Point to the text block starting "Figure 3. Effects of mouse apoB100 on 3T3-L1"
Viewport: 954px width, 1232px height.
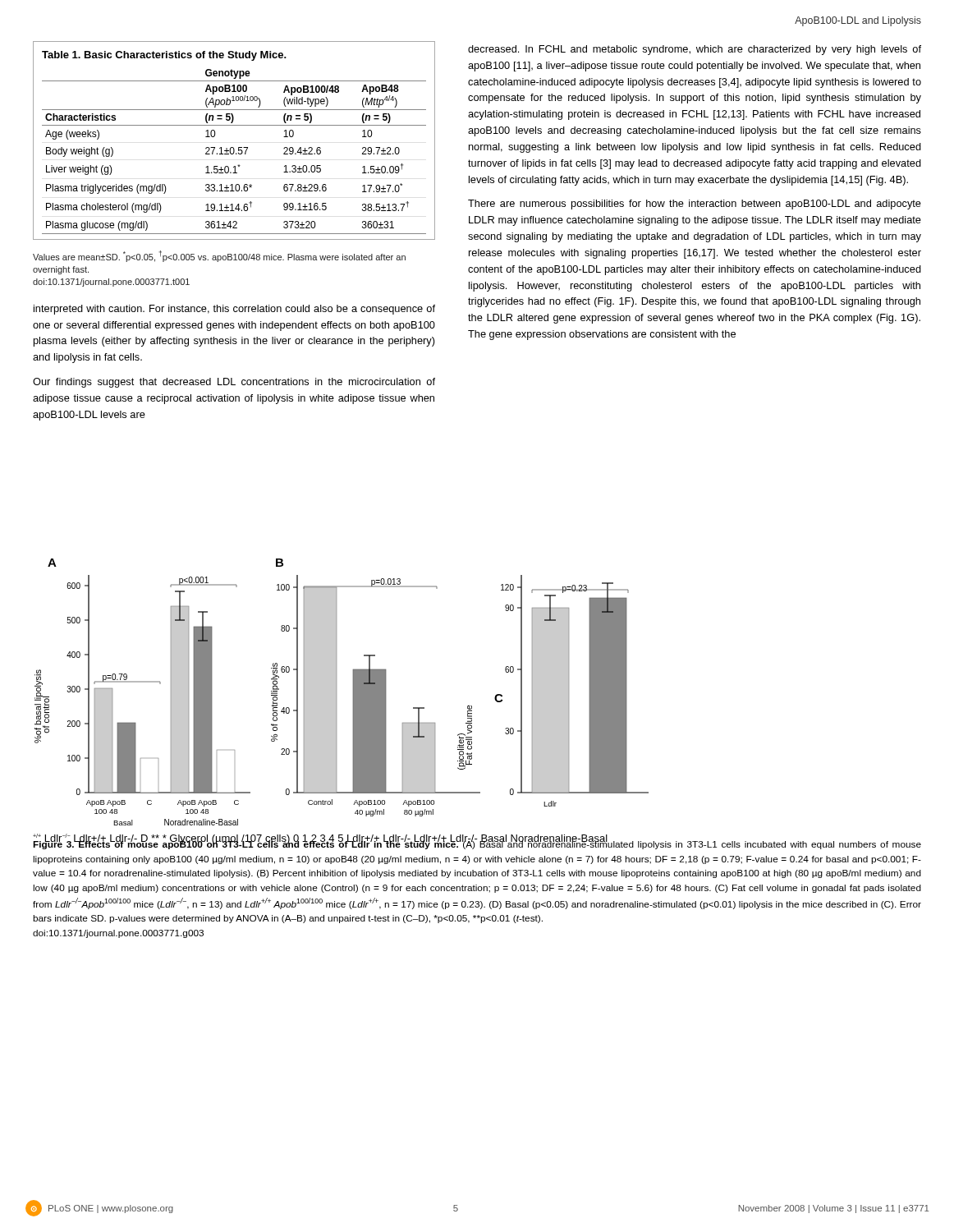[x=477, y=889]
